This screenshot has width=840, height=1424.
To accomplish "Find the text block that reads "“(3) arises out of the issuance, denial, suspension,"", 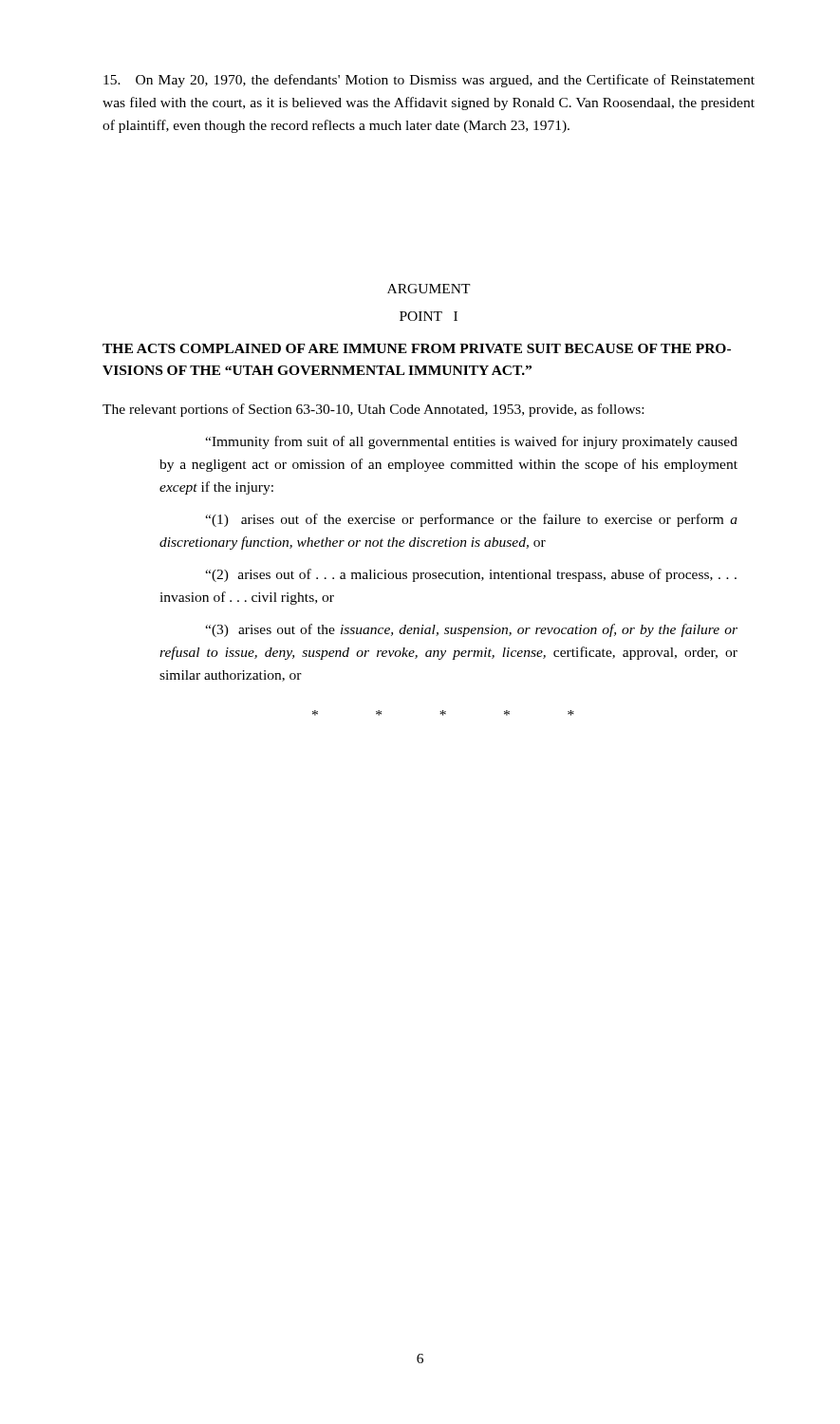I will 448,652.
